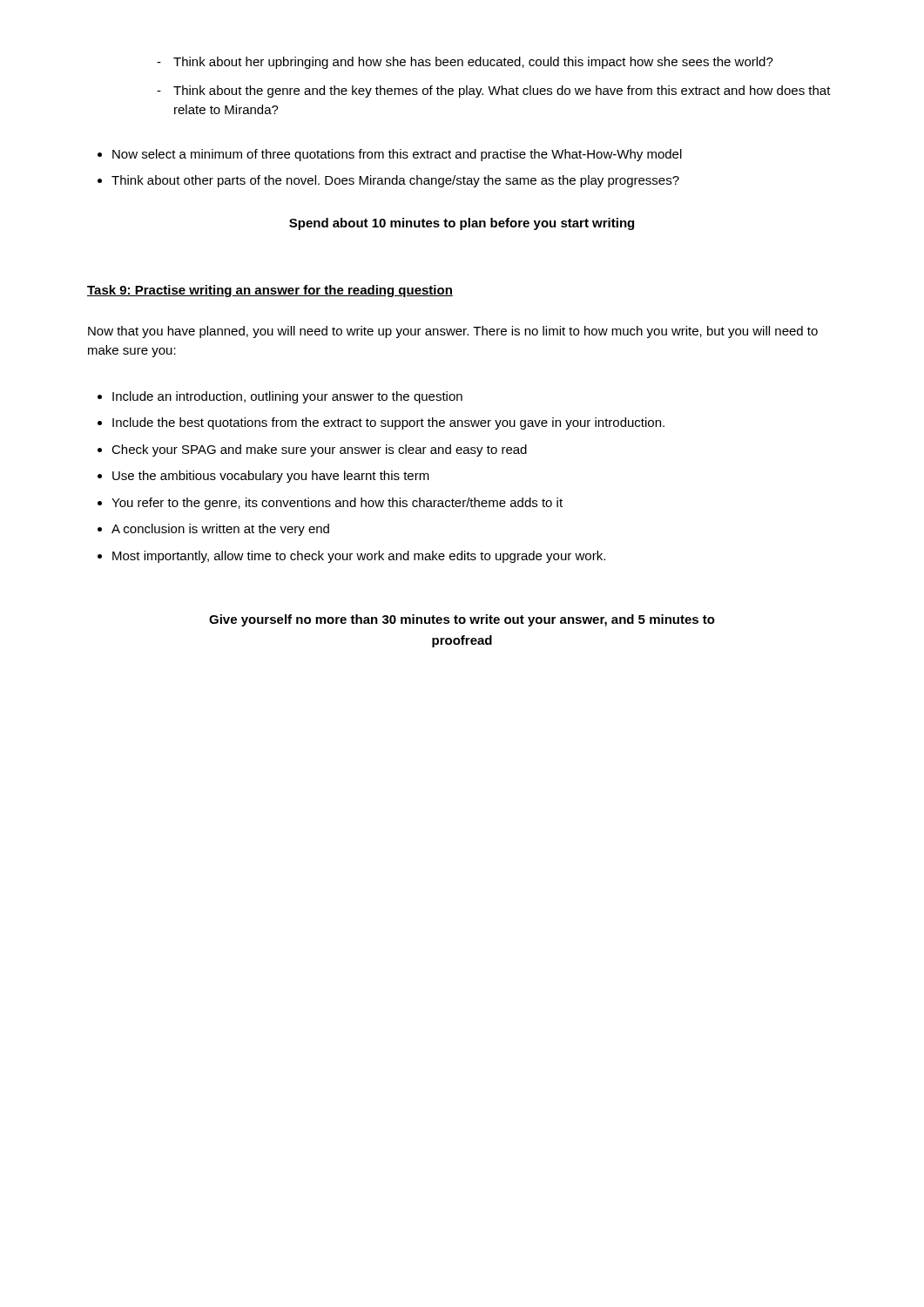Click on the block starting "Think about her upbringing and how she has"
The height and width of the screenshot is (1307, 924).
473,62
